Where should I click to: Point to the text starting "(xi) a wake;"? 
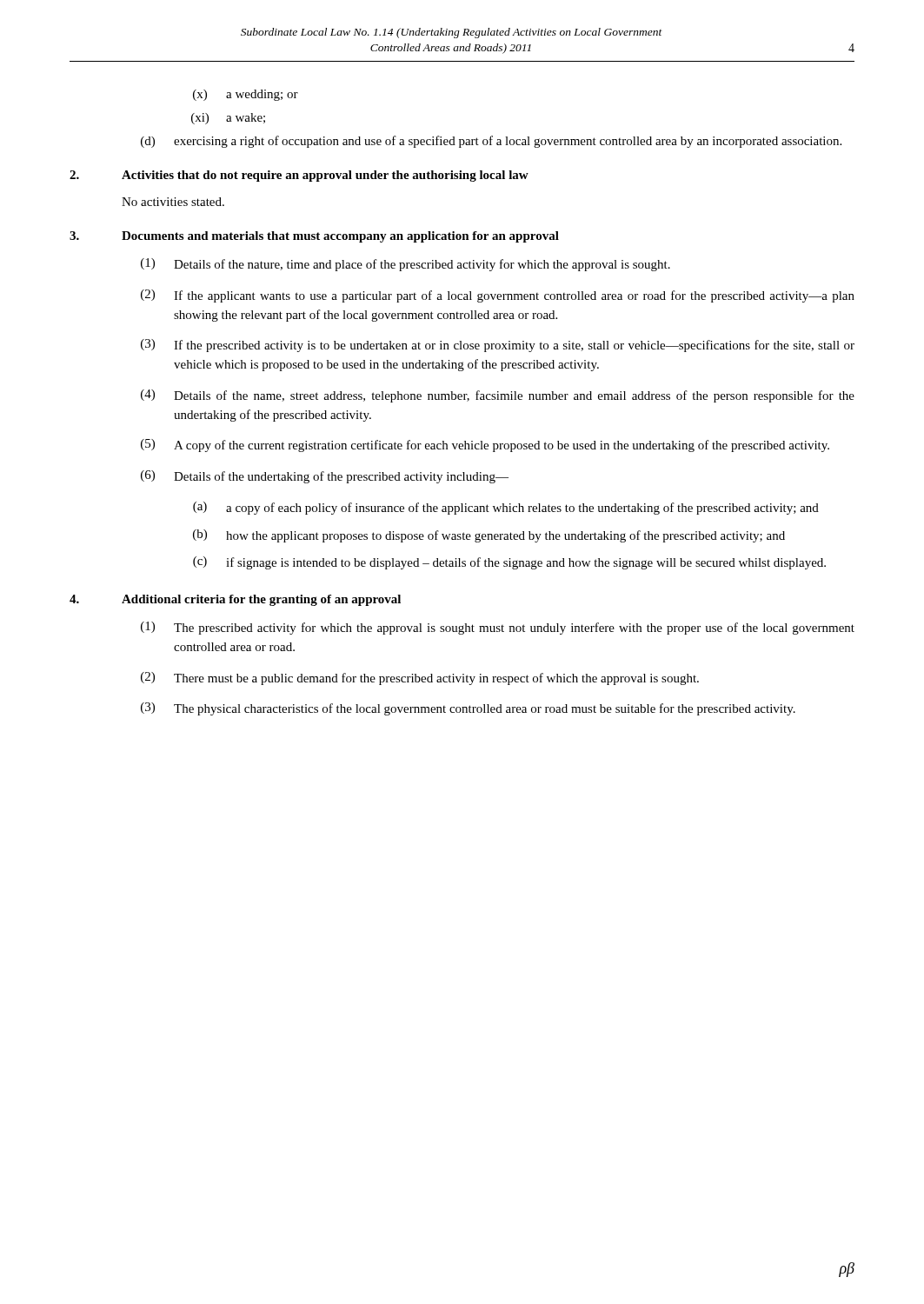point(228,119)
